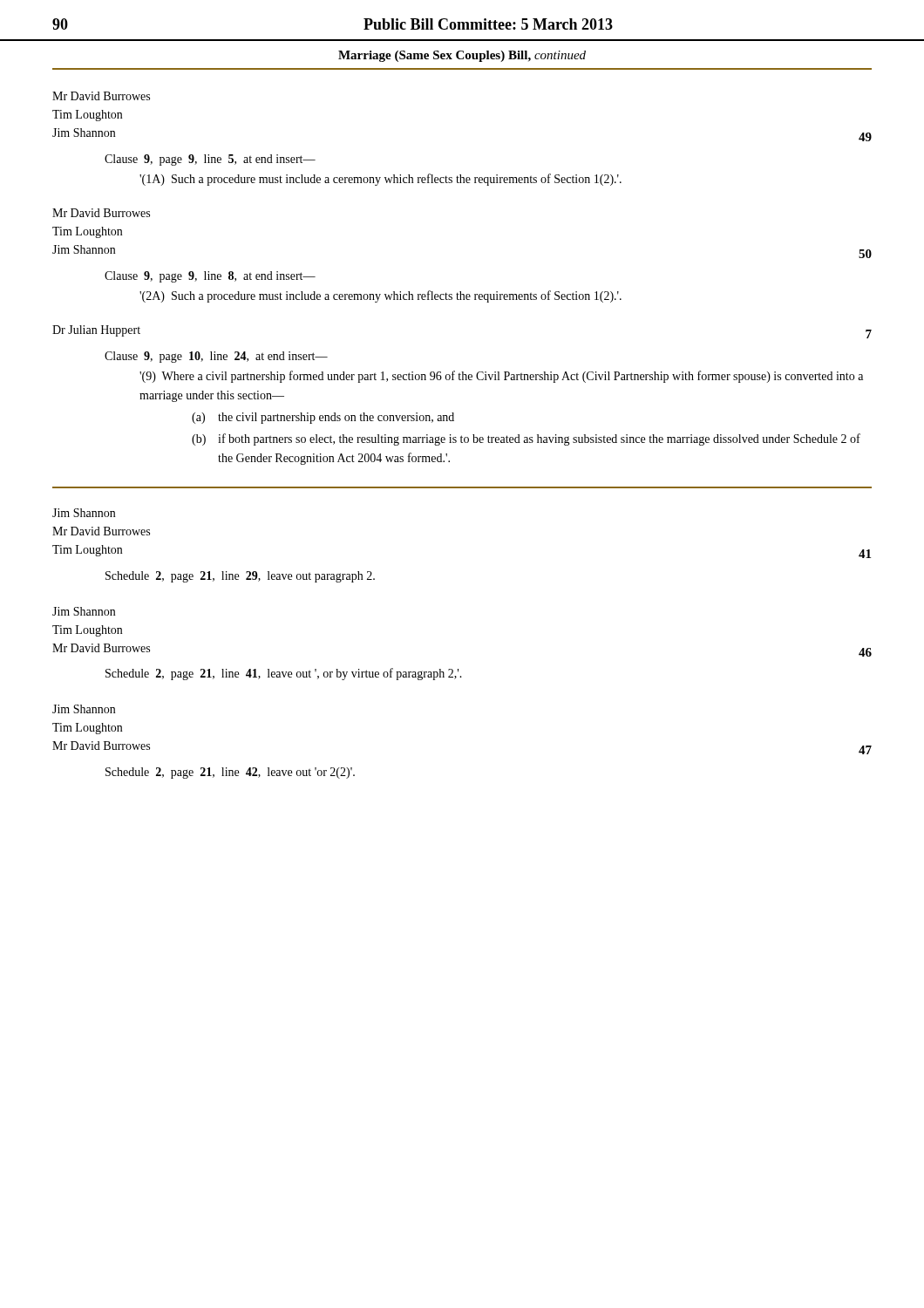Point to the block beginning "(a) the civil partnership"
Screen dimensions: 1308x924
pyautogui.click(x=323, y=418)
